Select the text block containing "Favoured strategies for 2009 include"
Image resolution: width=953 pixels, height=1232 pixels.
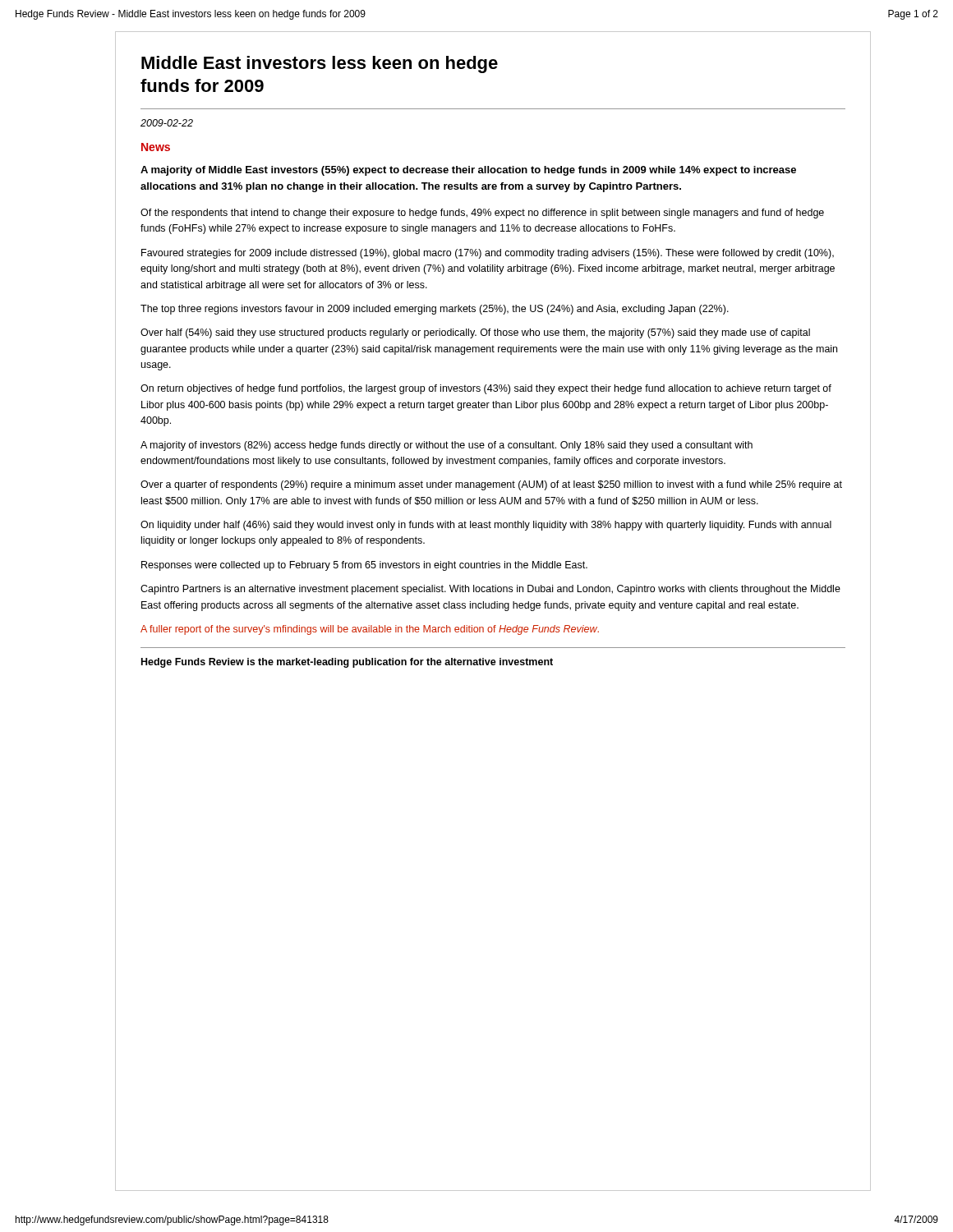(488, 269)
